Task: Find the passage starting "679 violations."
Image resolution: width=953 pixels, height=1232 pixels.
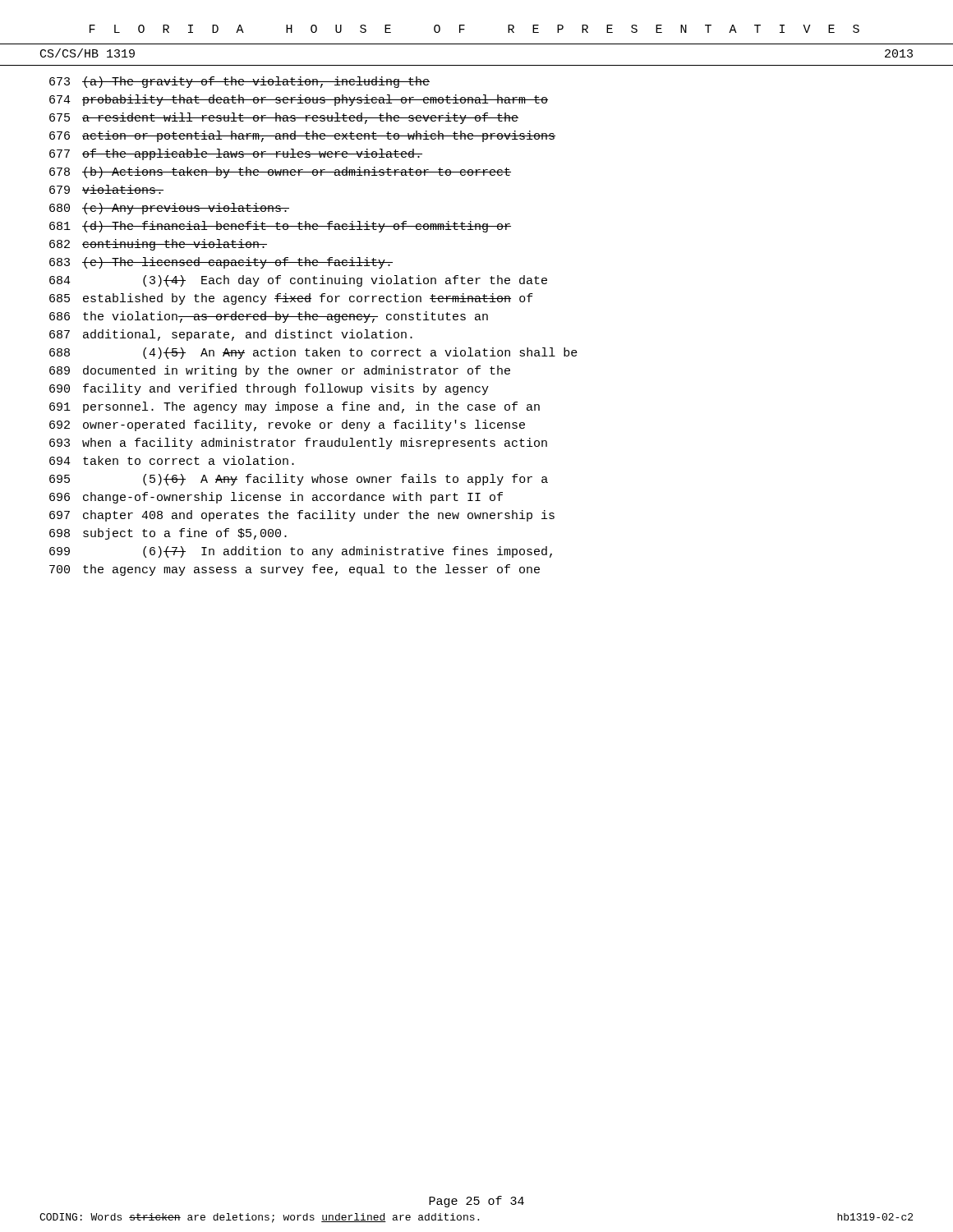Action: click(x=106, y=189)
